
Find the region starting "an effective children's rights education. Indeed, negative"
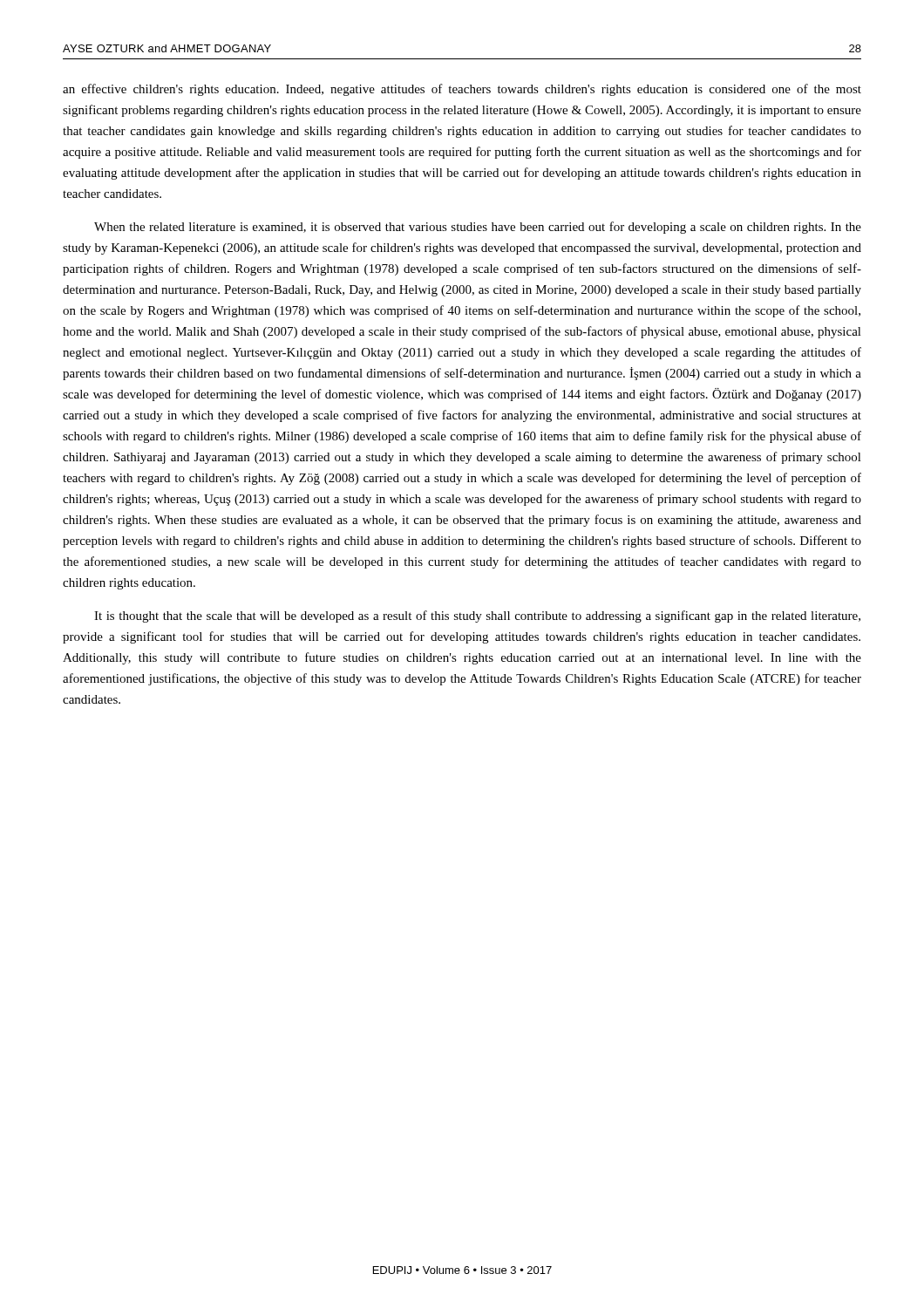pos(462,141)
